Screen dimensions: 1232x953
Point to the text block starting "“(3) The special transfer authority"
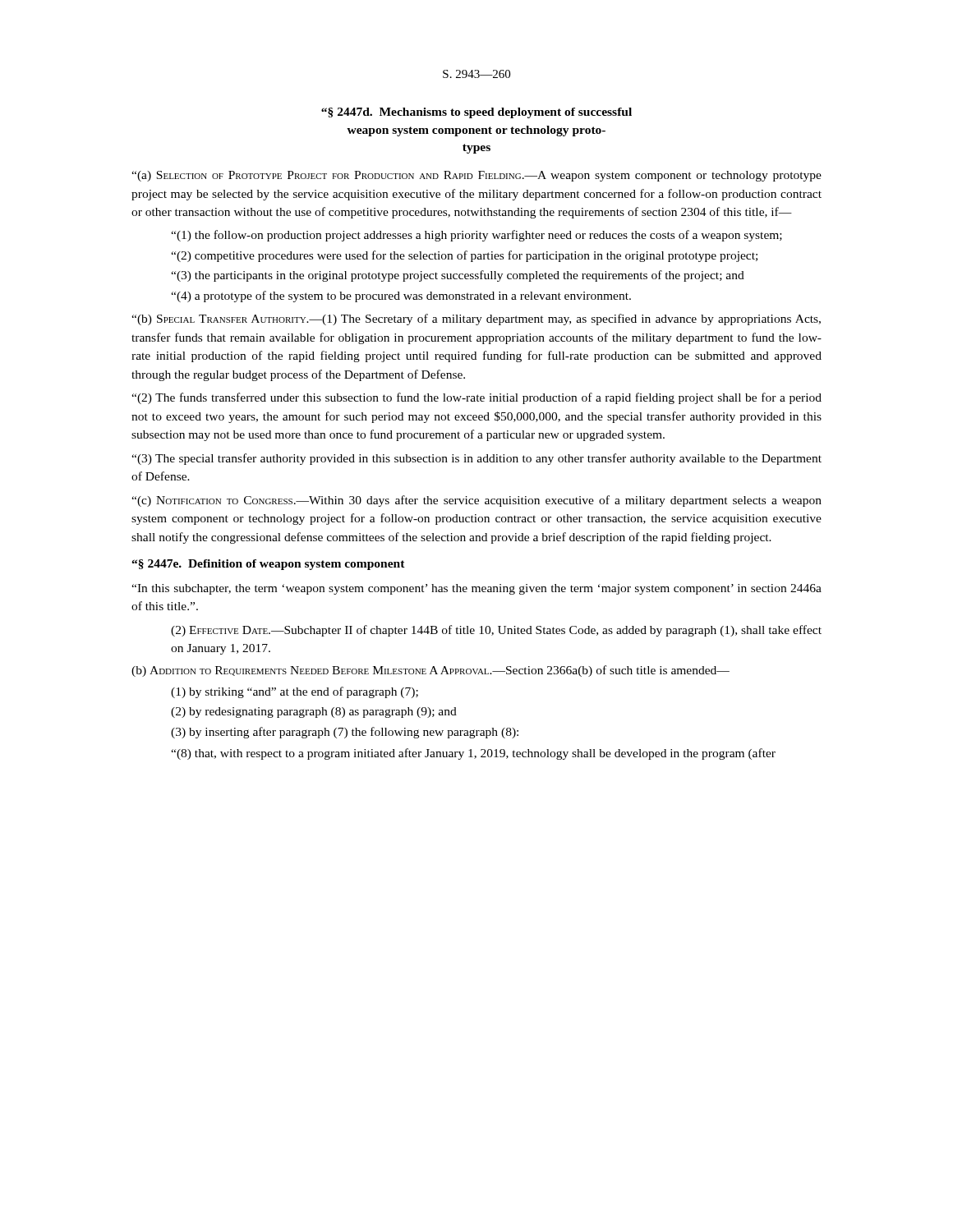[x=476, y=467]
